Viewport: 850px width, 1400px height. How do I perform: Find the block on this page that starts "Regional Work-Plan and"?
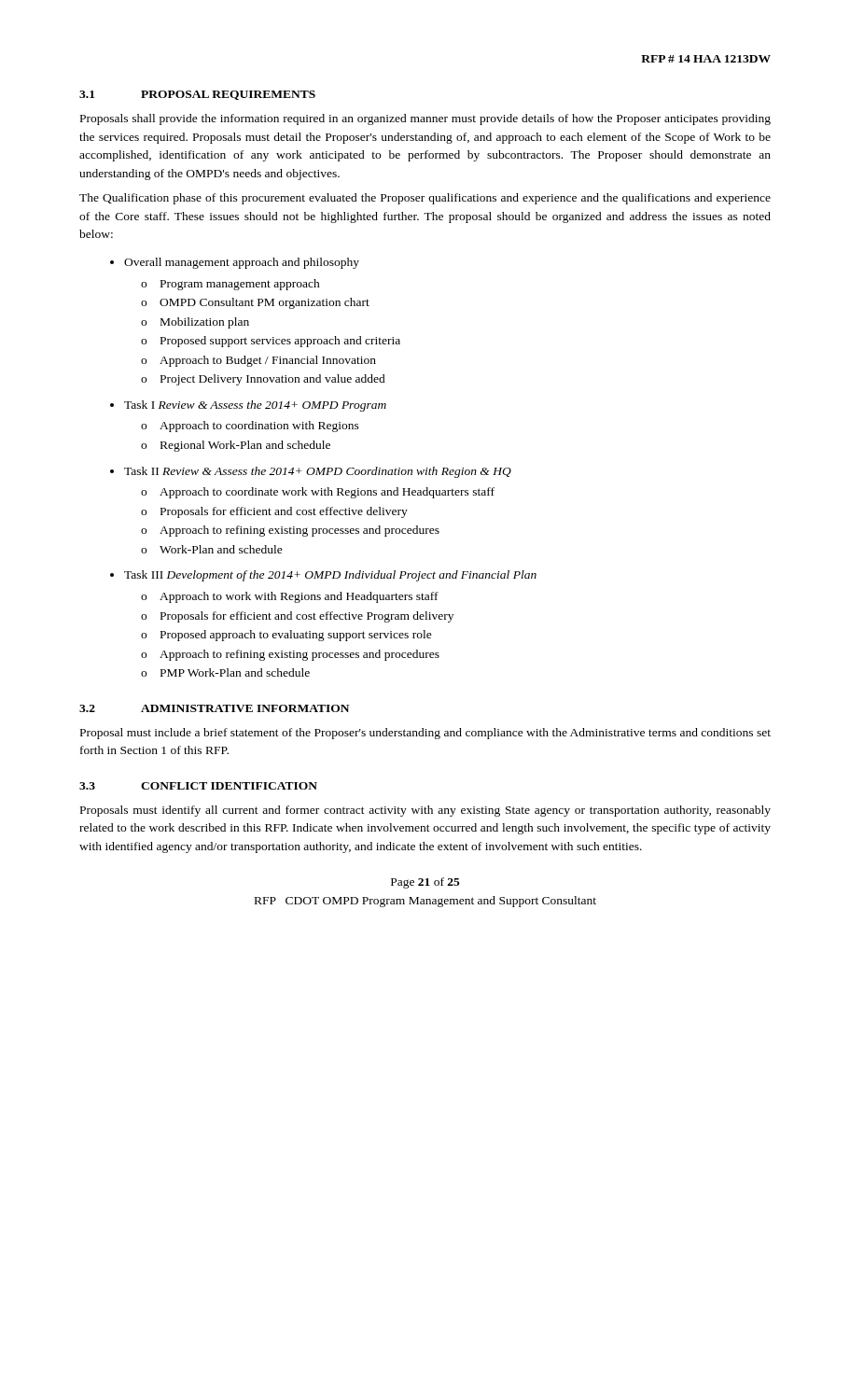(245, 445)
